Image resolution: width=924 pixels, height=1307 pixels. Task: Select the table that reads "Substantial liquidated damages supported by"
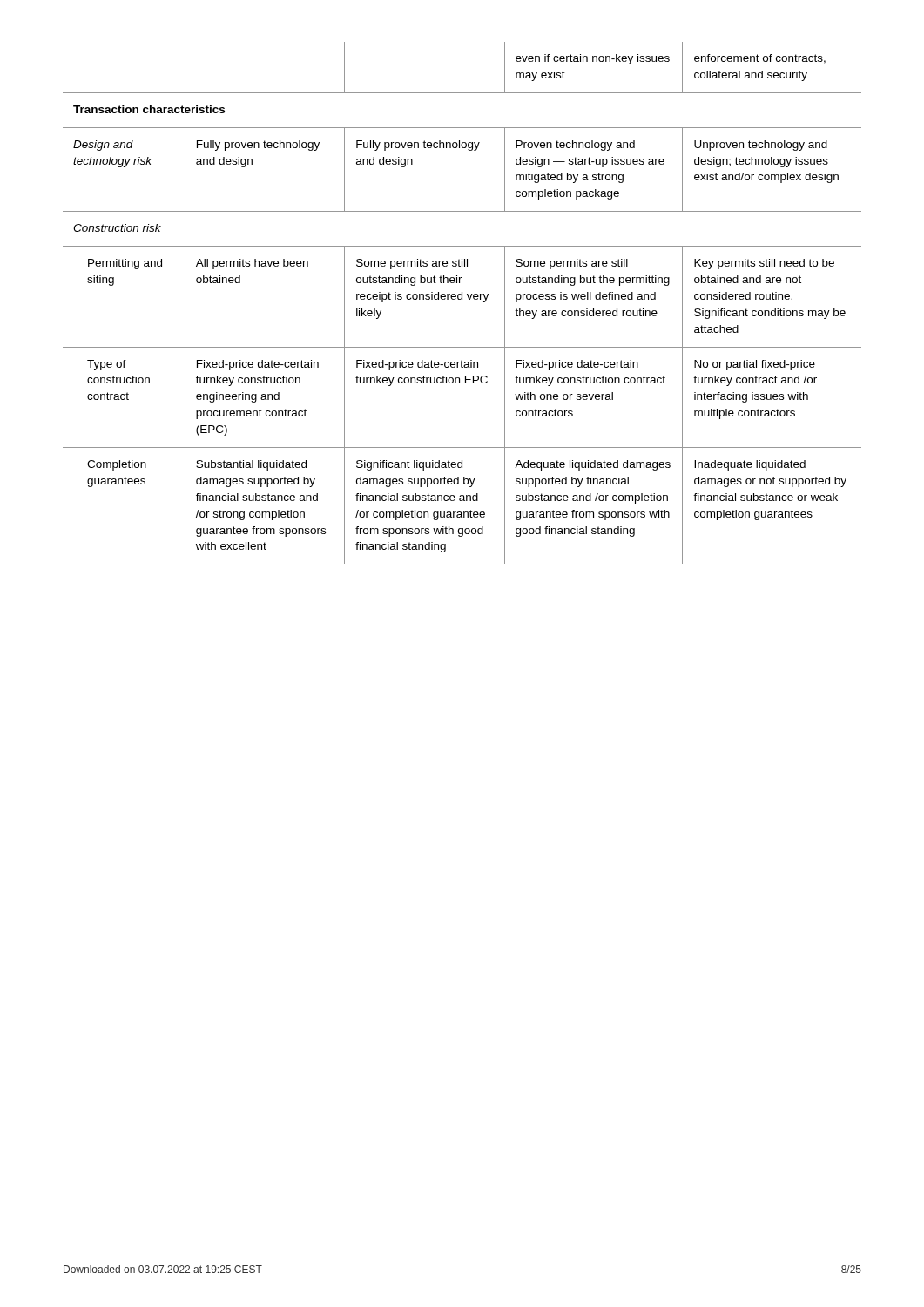462,303
